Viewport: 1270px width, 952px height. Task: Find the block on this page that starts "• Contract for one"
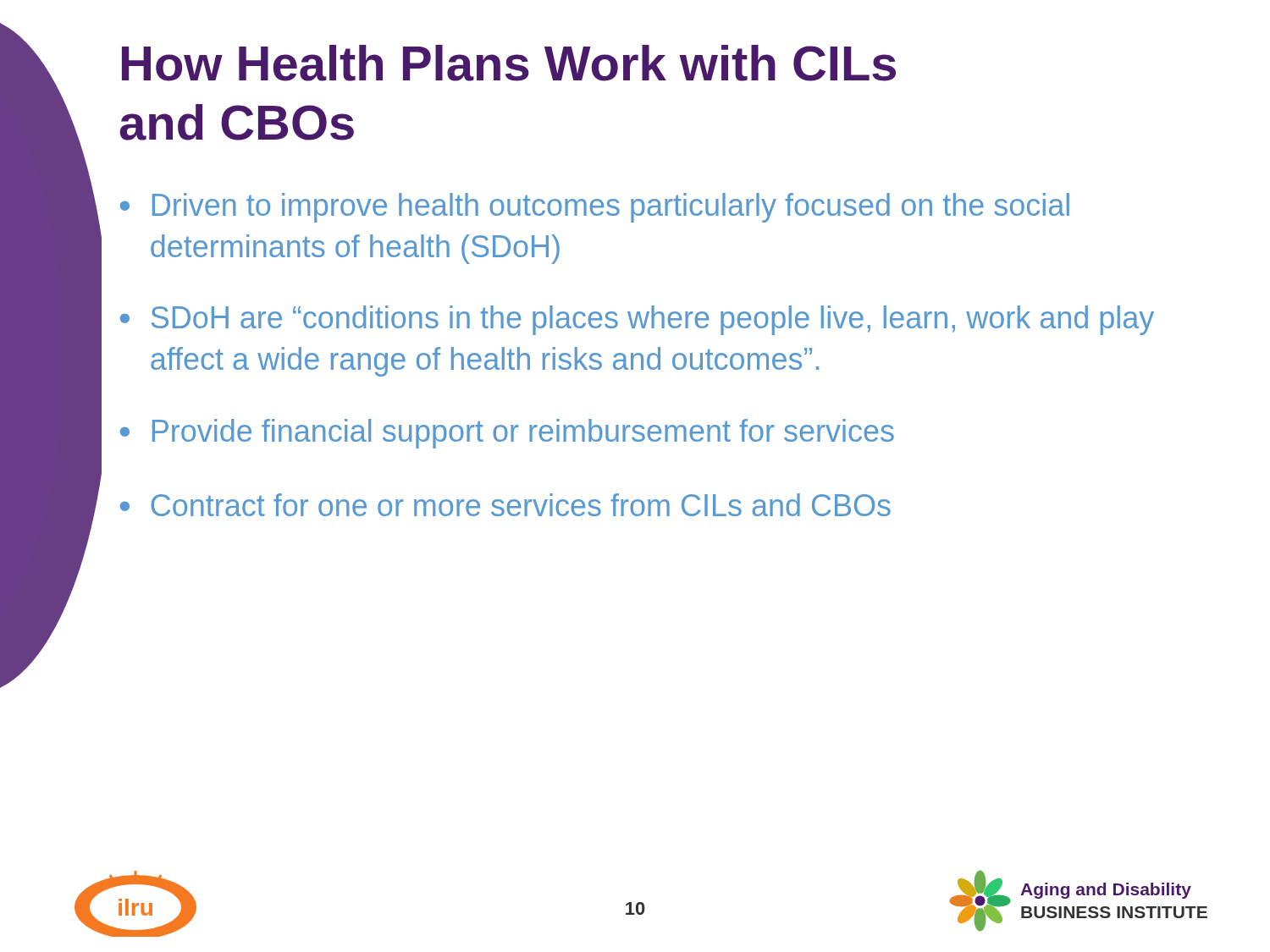(x=505, y=508)
